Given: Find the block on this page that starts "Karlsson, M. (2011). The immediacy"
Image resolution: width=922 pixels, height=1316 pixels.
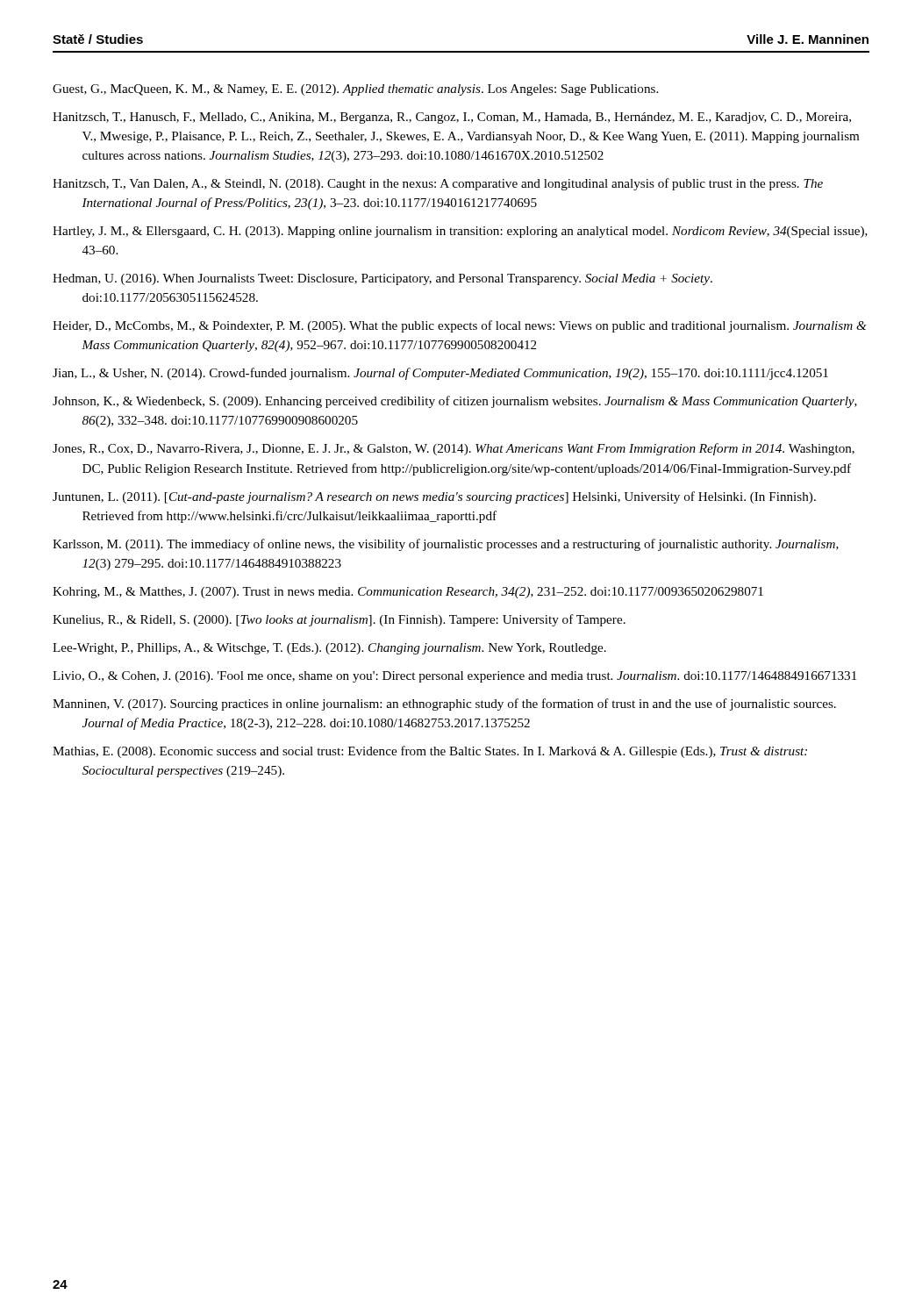Looking at the screenshot, I should point(446,553).
